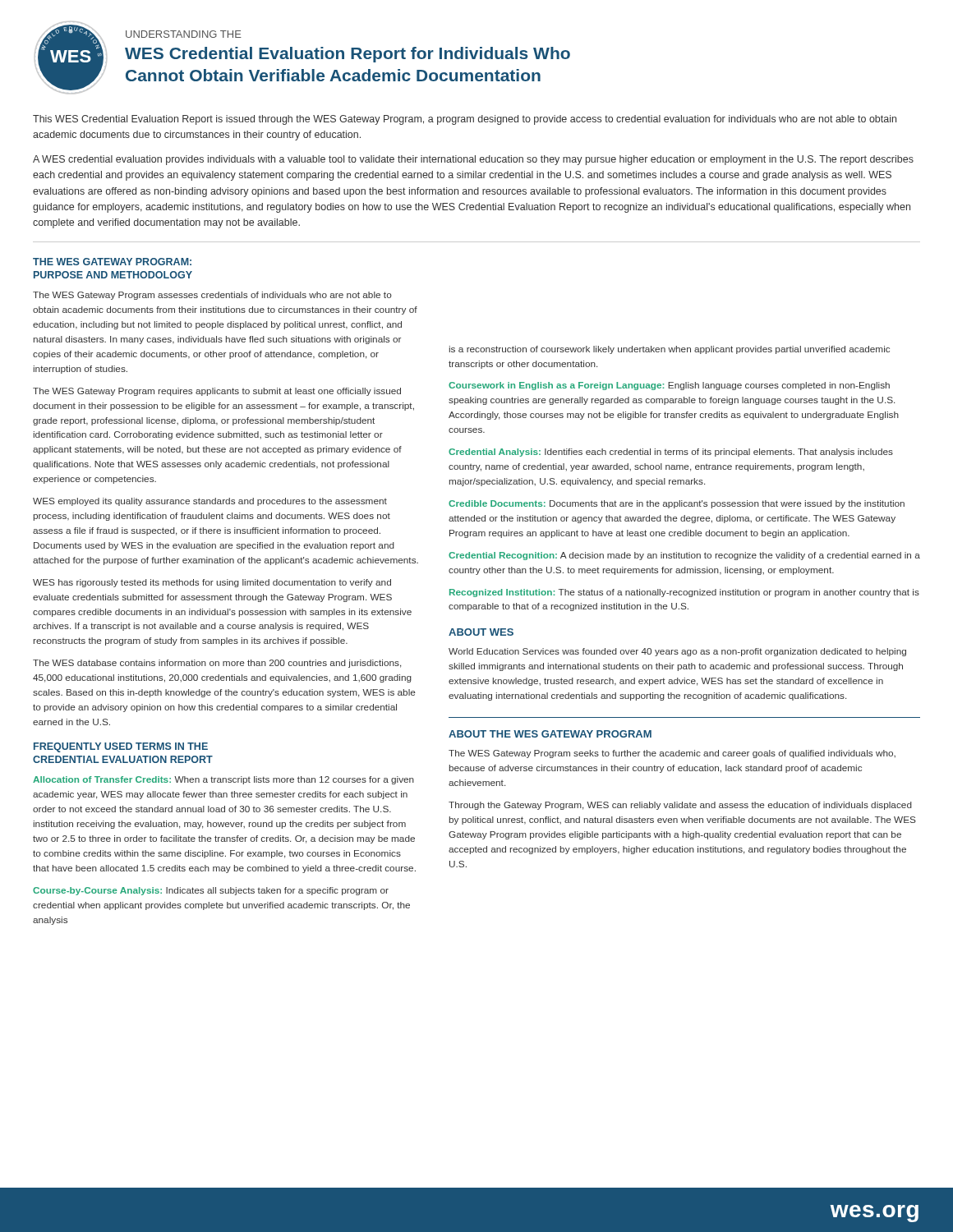The width and height of the screenshot is (953, 1232).
Task: Find the text block that reads "WES employed its"
Action: click(226, 531)
